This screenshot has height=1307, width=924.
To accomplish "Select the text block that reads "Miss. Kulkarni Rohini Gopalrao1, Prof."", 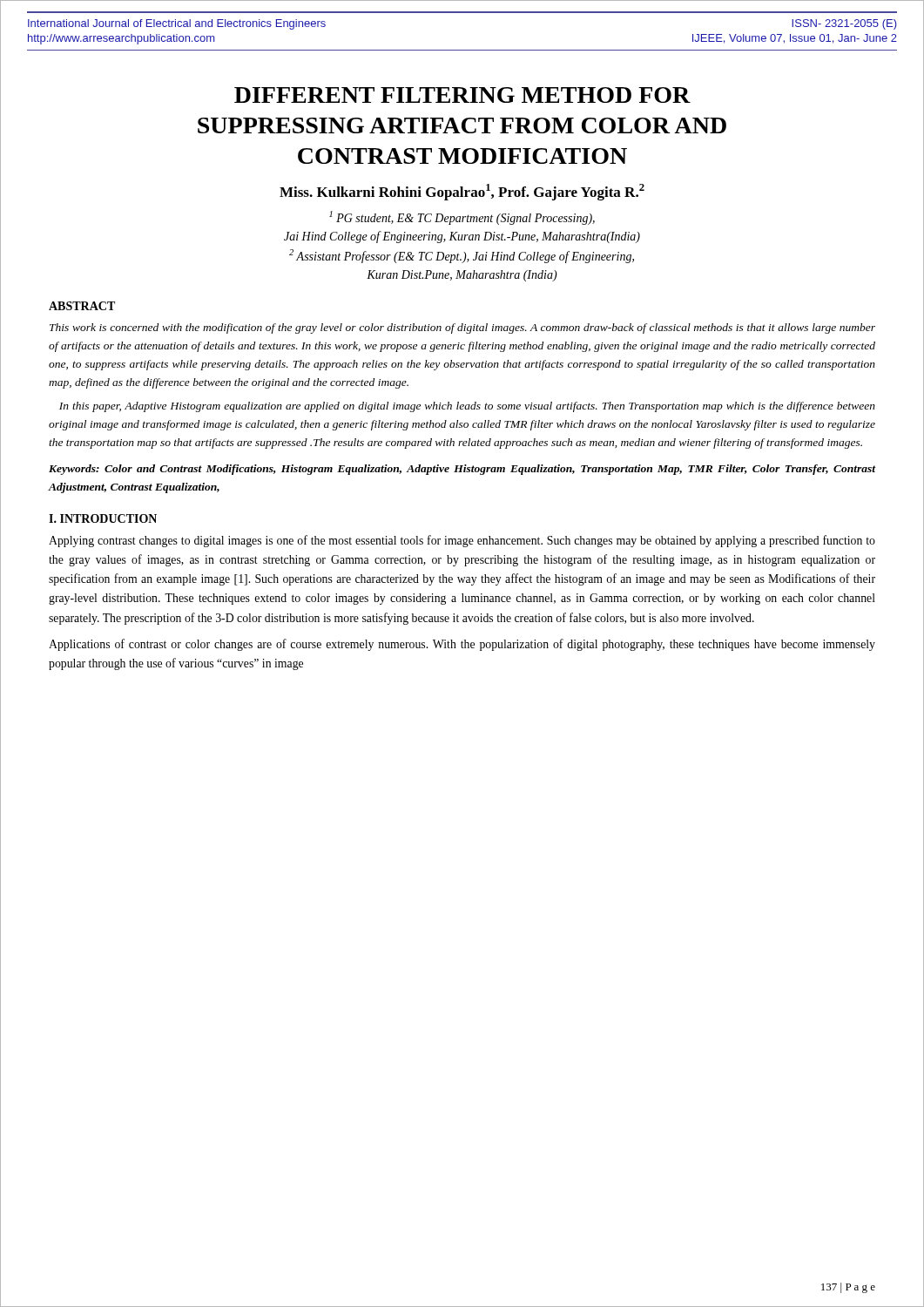I will pos(462,191).
